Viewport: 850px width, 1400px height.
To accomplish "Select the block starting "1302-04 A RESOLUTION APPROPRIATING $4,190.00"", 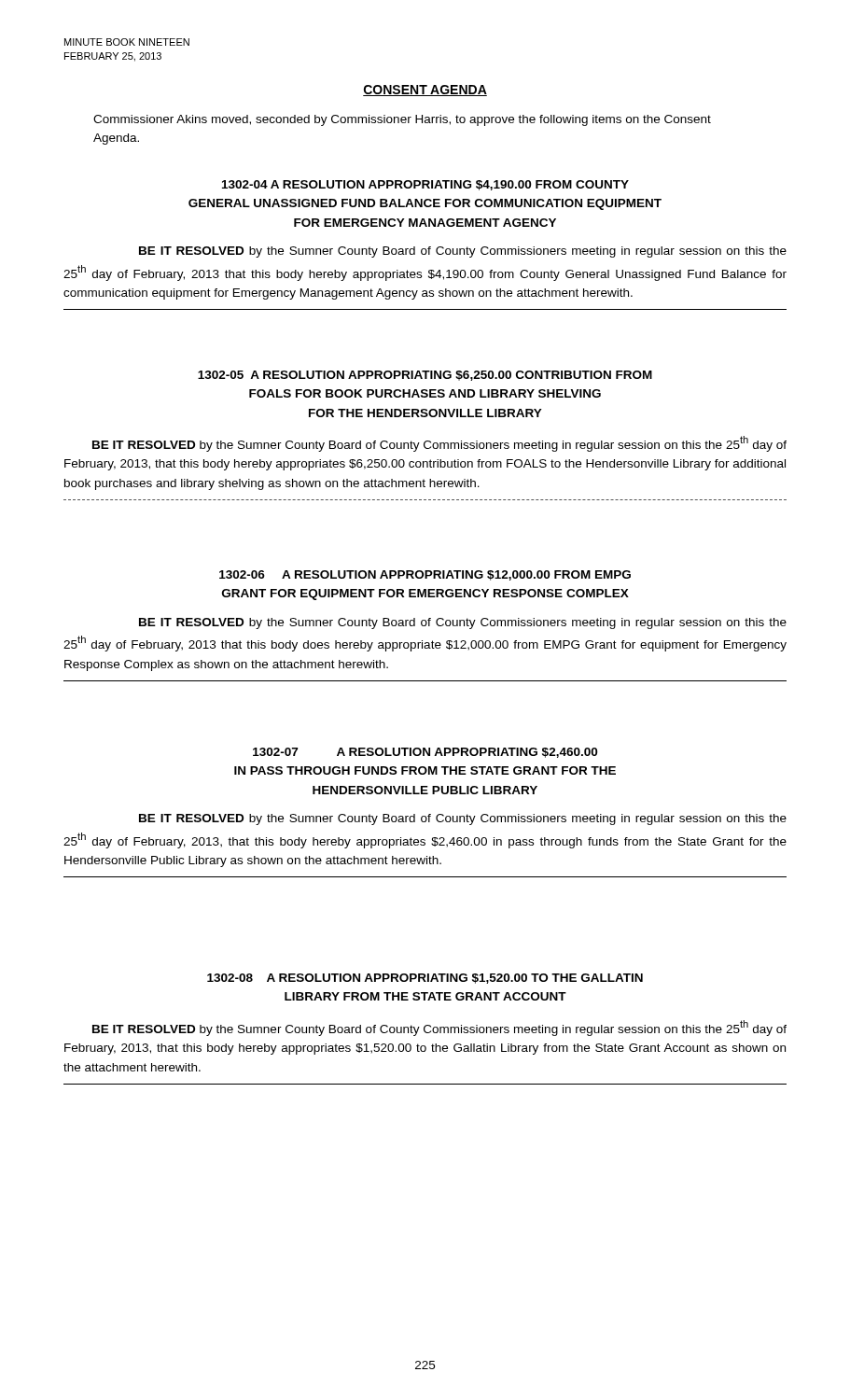I will pyautogui.click(x=425, y=203).
